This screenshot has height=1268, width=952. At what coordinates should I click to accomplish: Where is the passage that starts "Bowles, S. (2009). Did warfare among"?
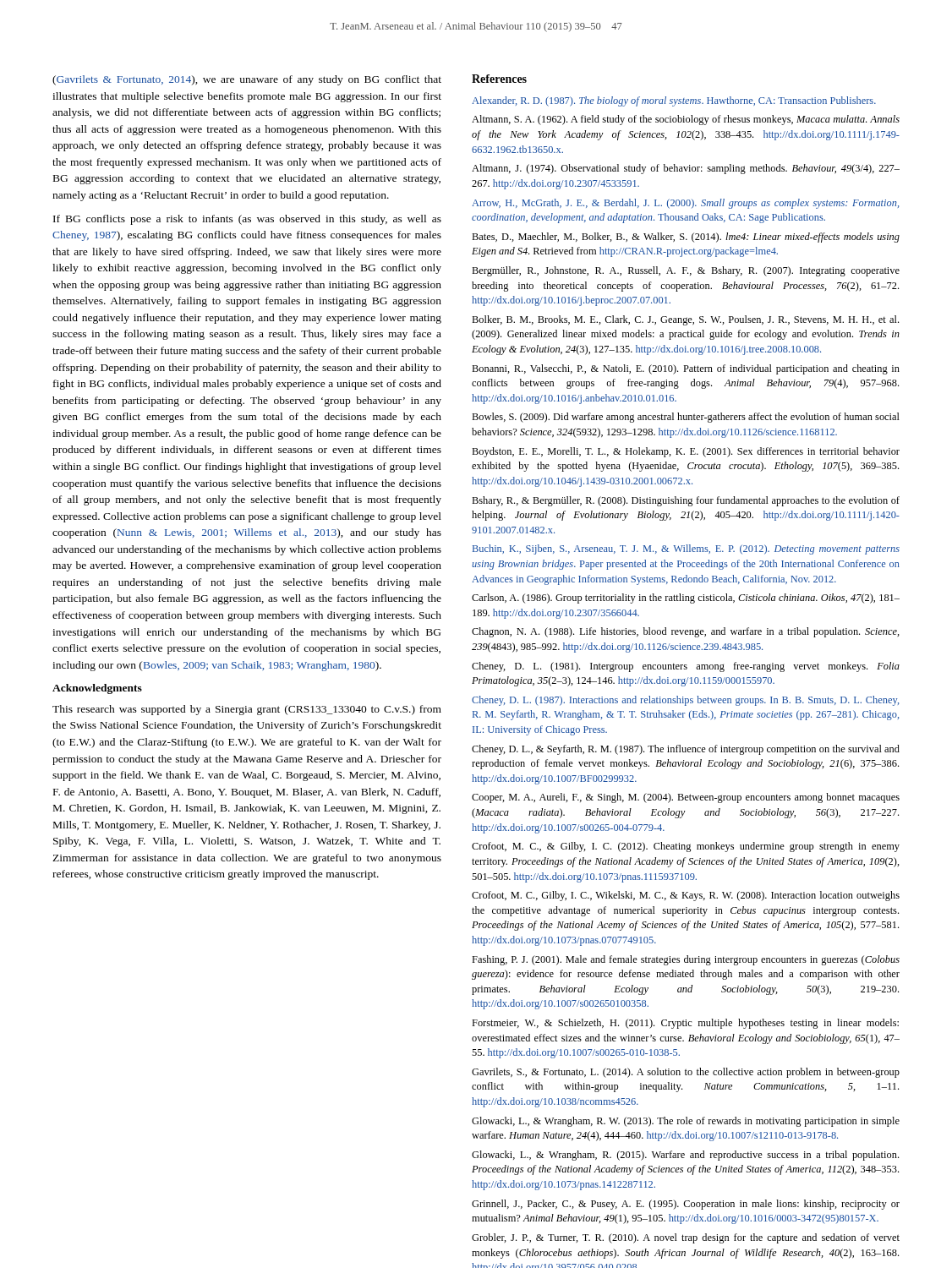[x=686, y=425]
